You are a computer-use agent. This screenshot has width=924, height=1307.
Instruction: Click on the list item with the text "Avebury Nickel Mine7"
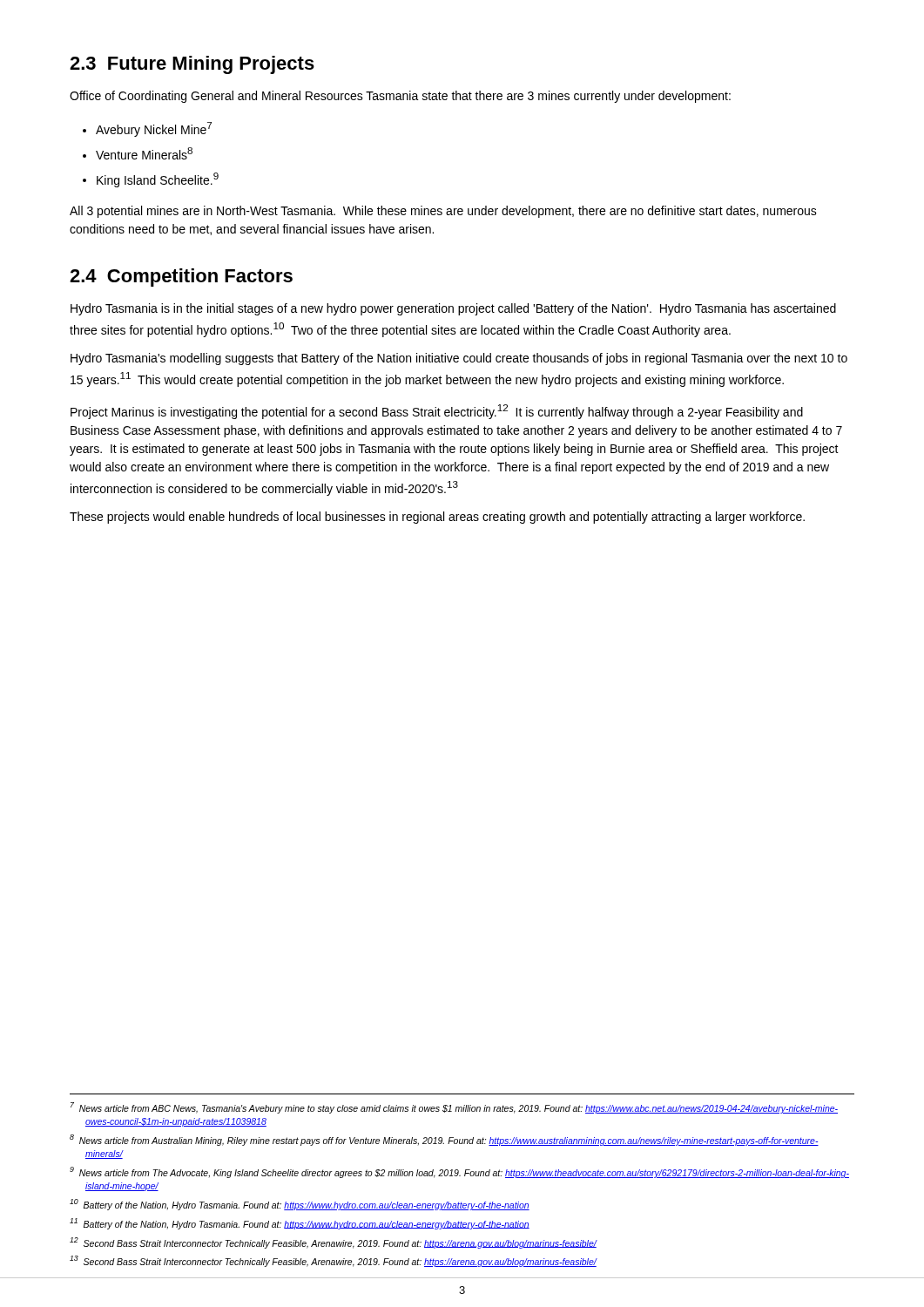pos(154,128)
